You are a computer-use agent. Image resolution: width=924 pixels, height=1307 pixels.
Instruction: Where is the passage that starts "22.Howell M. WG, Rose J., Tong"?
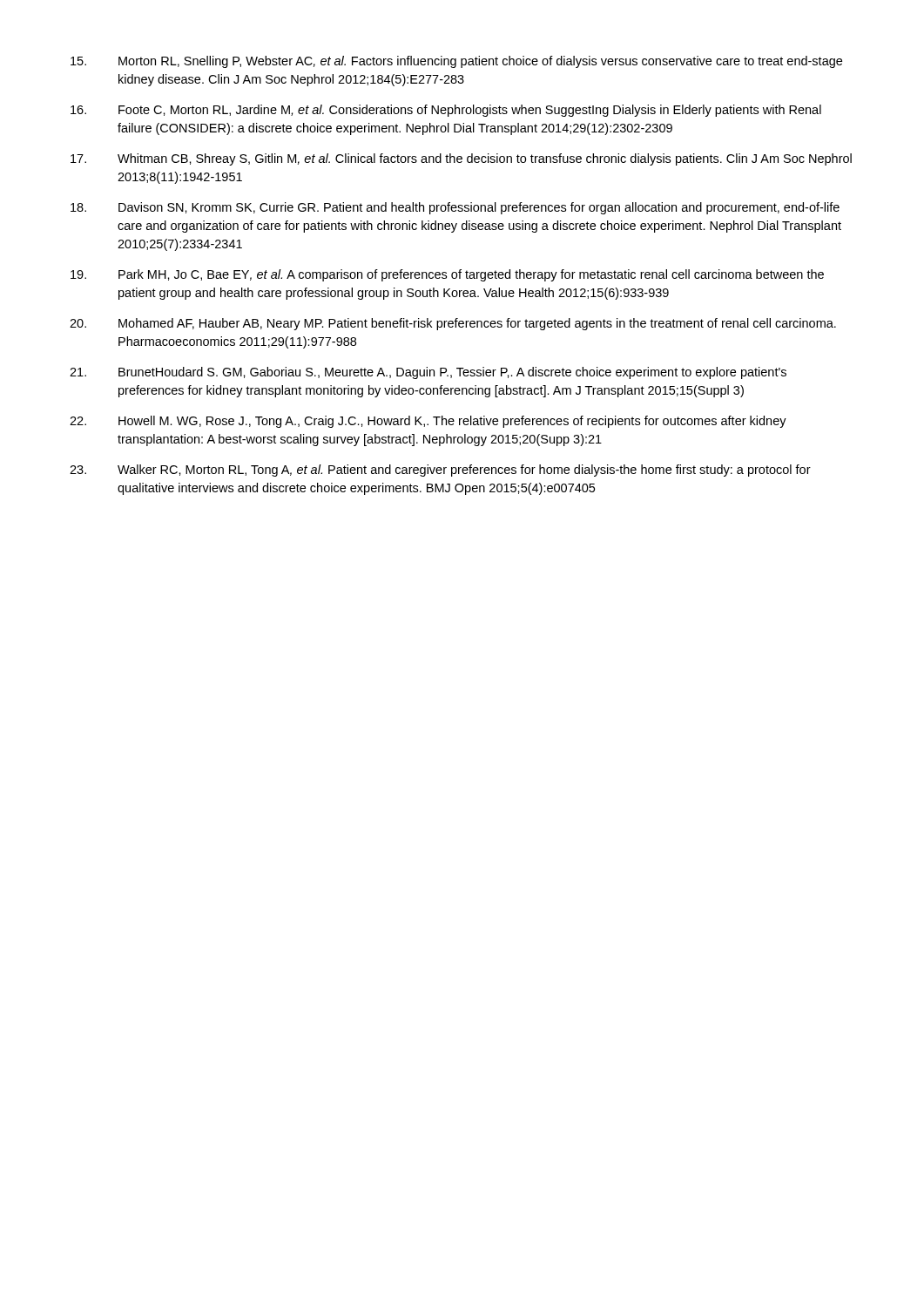click(x=462, y=431)
